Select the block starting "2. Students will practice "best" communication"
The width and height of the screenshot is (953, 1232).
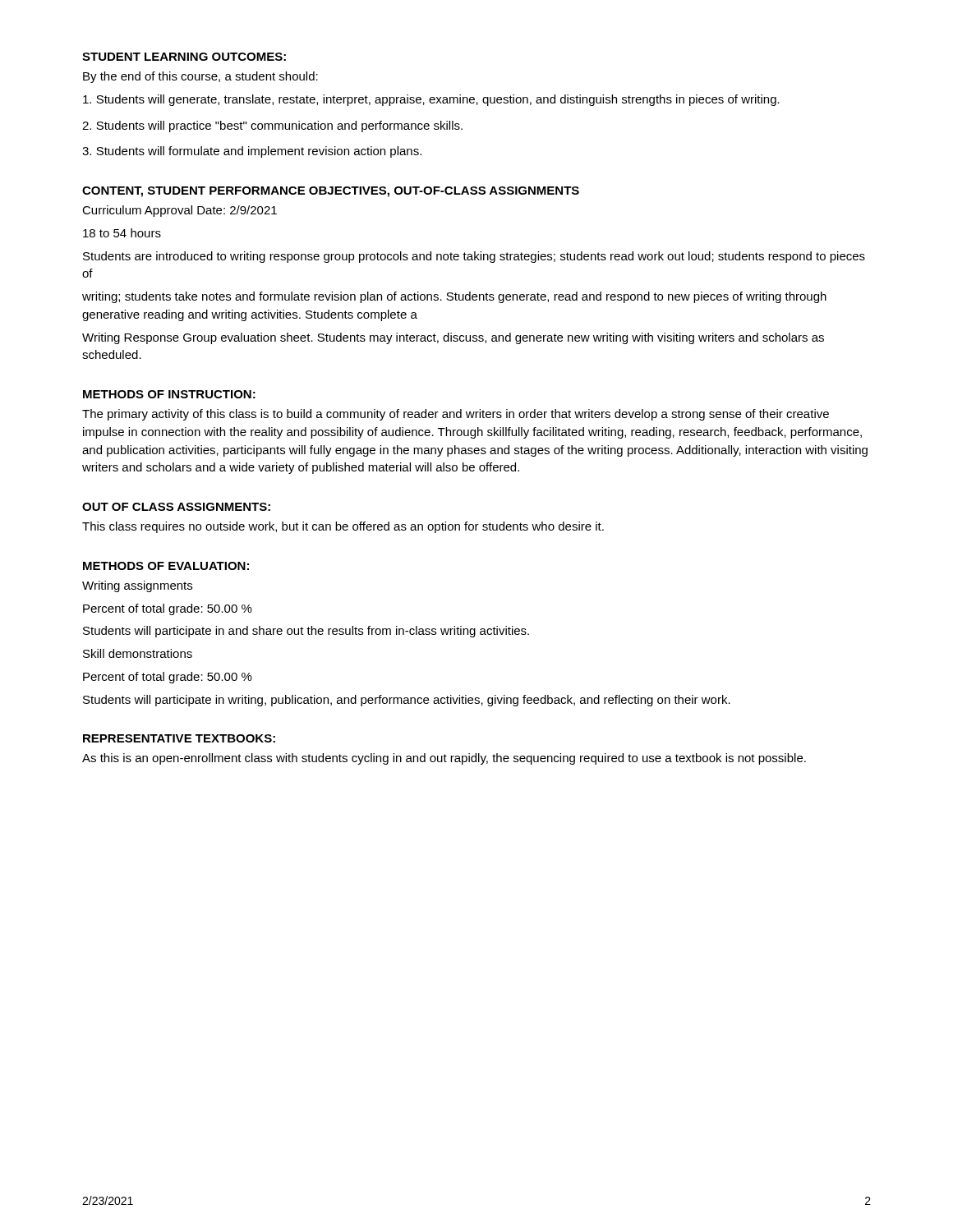click(x=273, y=125)
